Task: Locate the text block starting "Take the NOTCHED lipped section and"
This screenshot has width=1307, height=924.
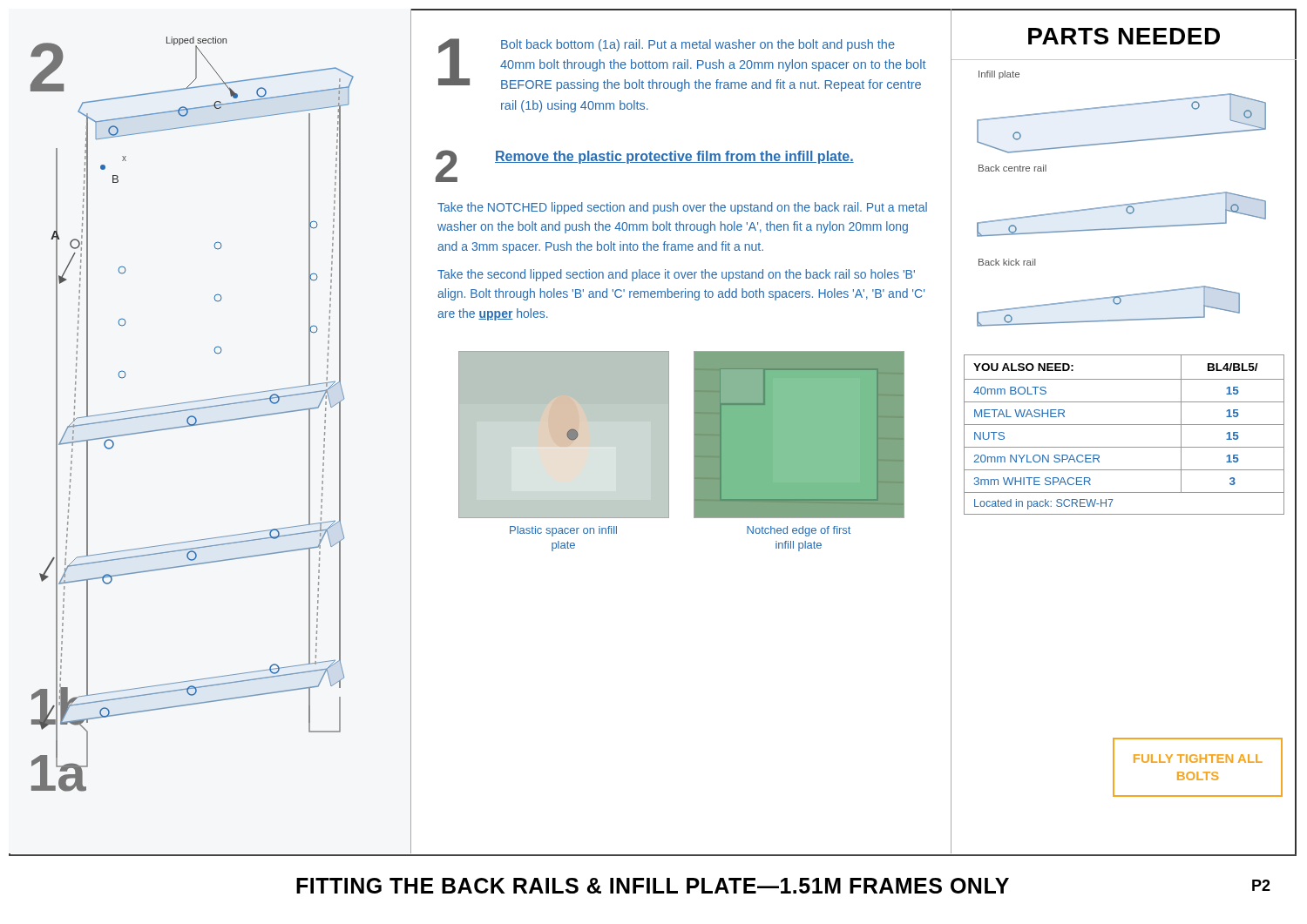Action: [683, 260]
